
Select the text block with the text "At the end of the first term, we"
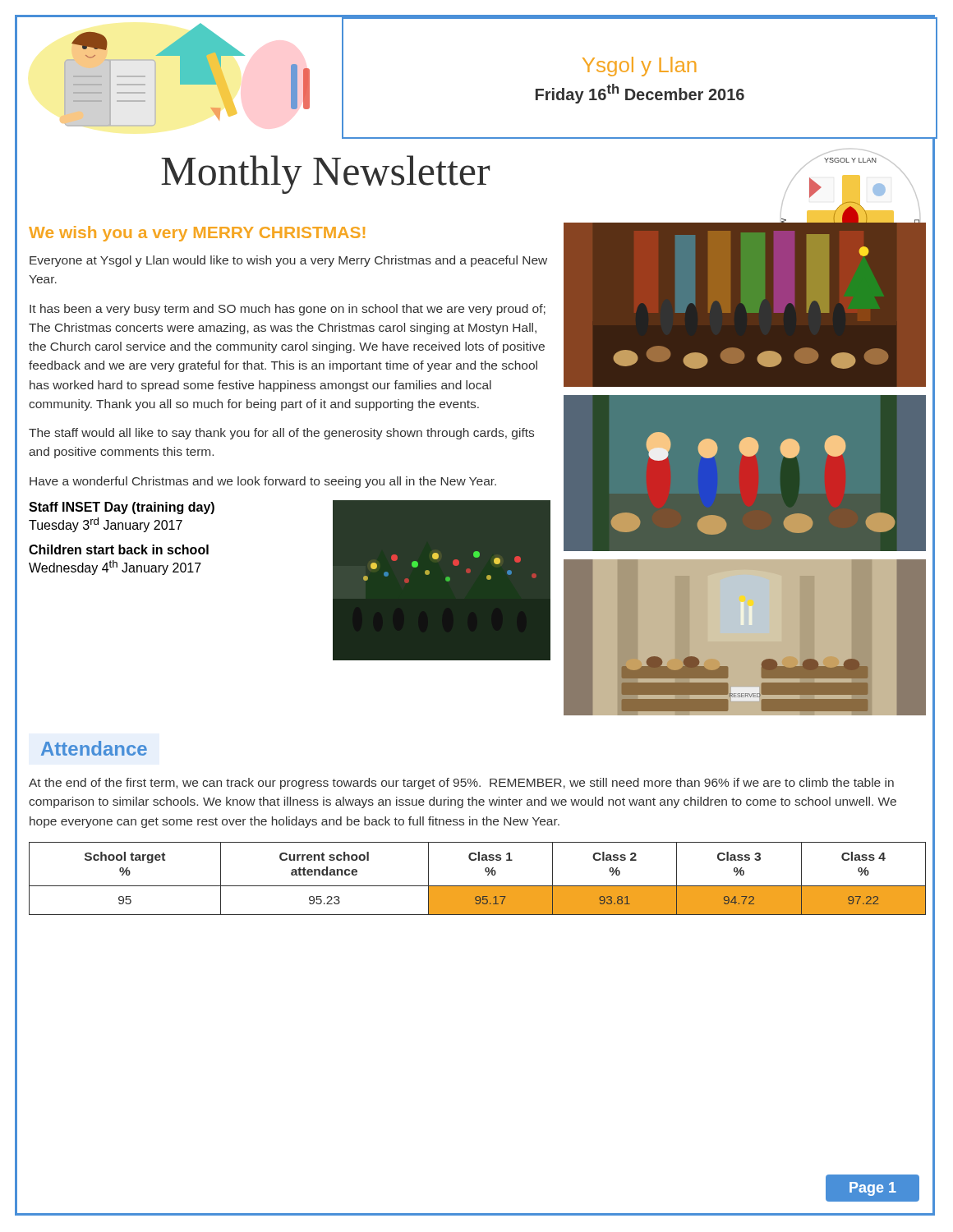click(463, 801)
